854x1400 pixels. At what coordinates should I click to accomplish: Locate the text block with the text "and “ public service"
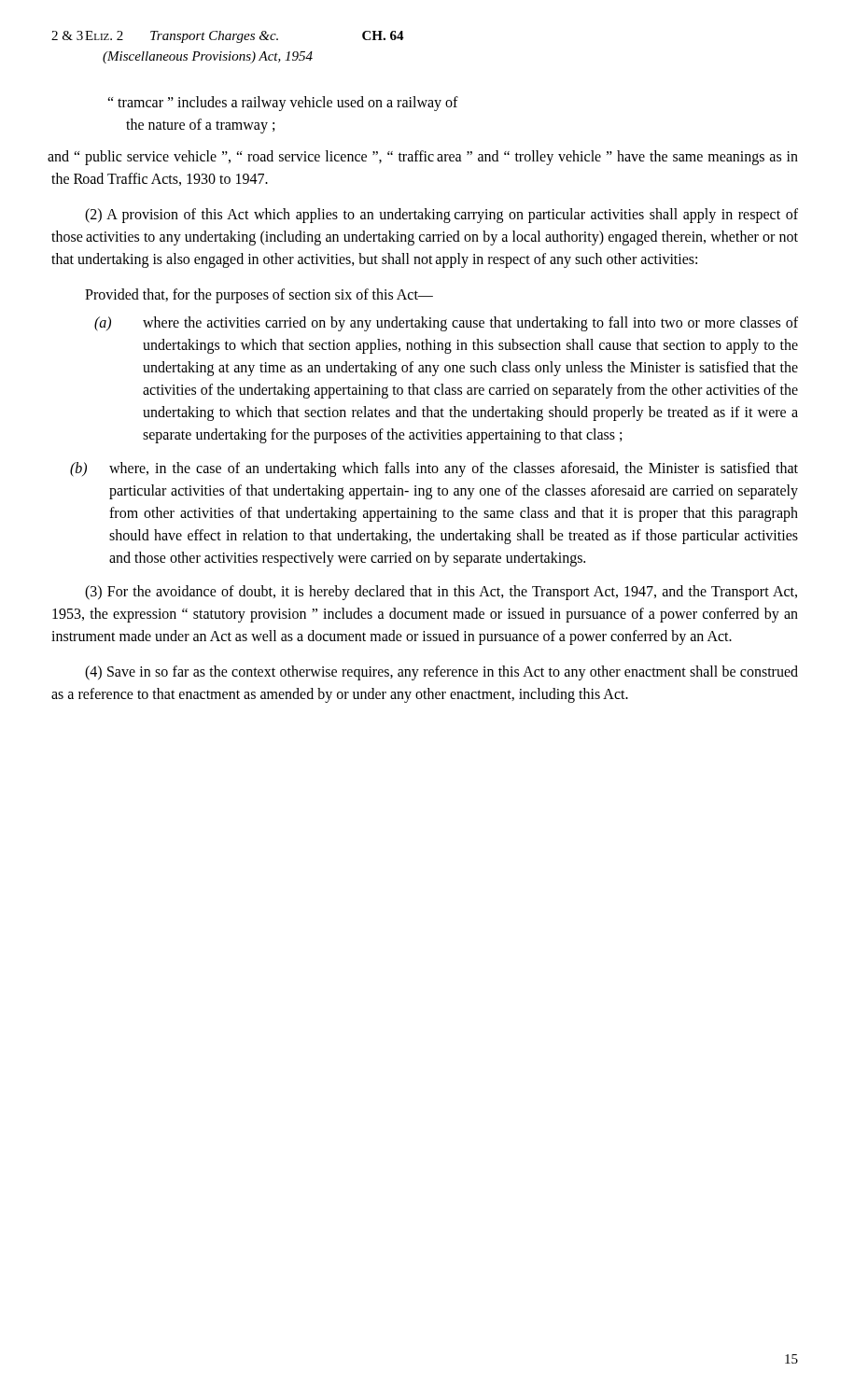point(425,167)
